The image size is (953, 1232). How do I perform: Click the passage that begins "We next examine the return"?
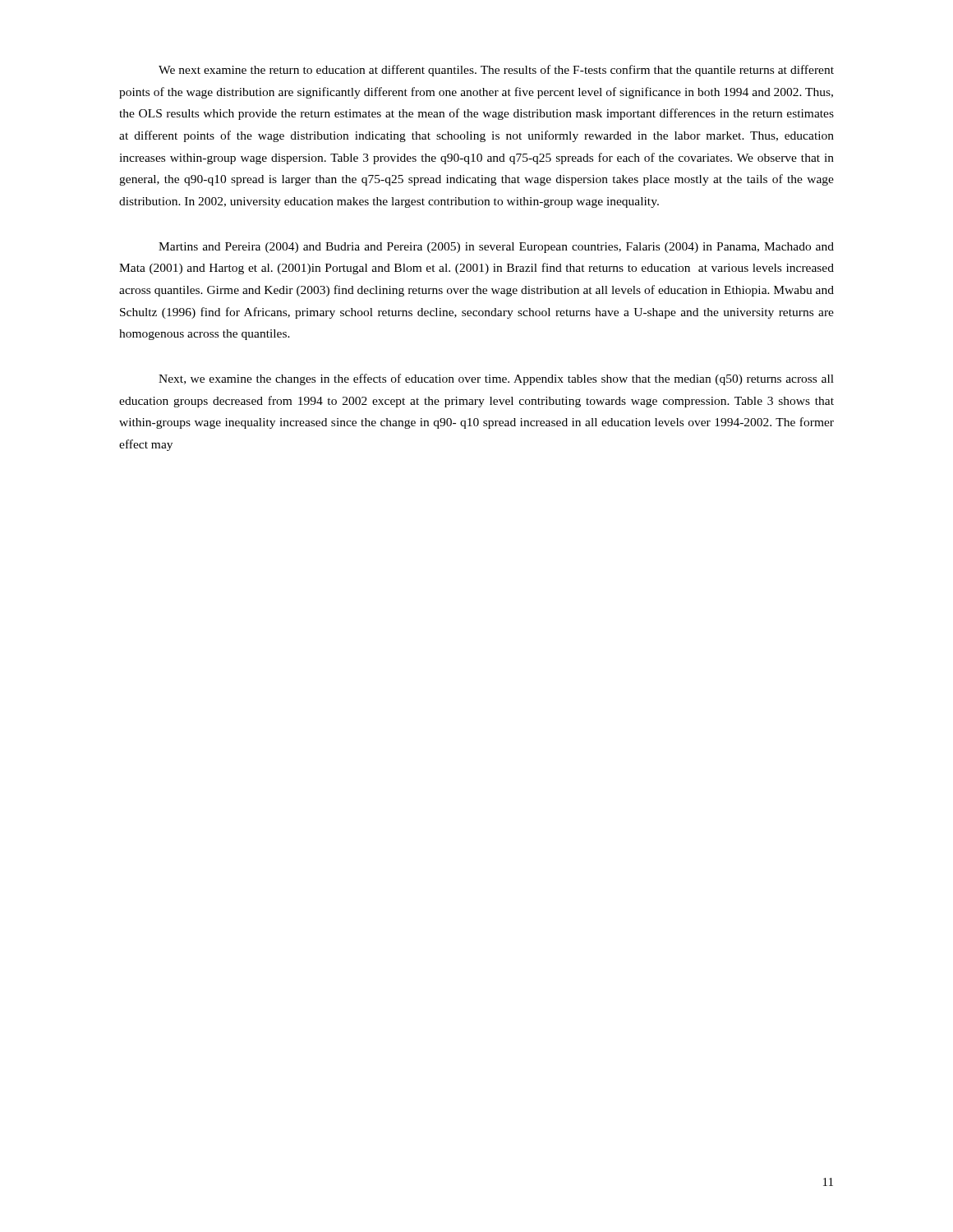pos(476,136)
